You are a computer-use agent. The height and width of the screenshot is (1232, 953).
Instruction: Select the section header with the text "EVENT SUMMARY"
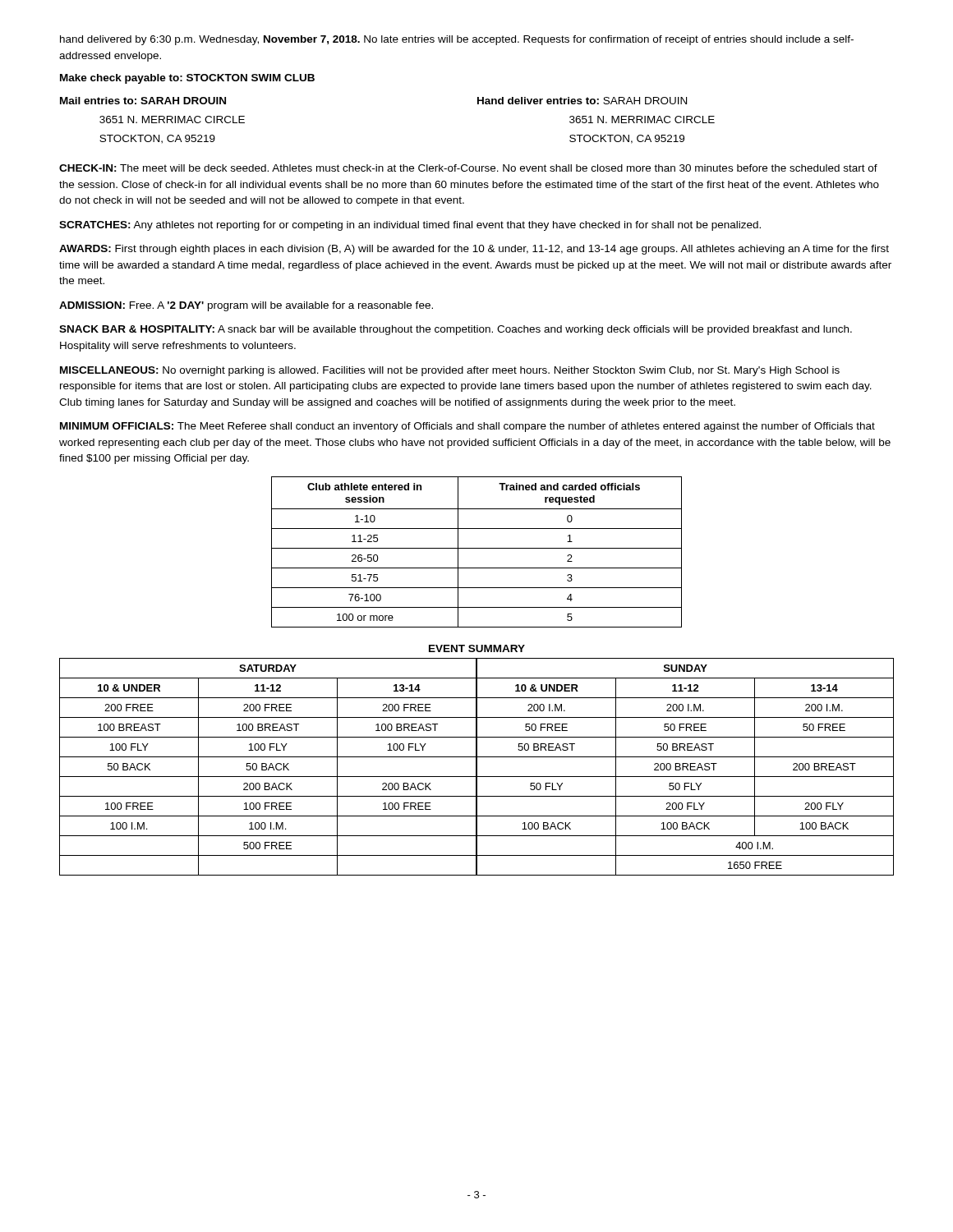pos(476,648)
